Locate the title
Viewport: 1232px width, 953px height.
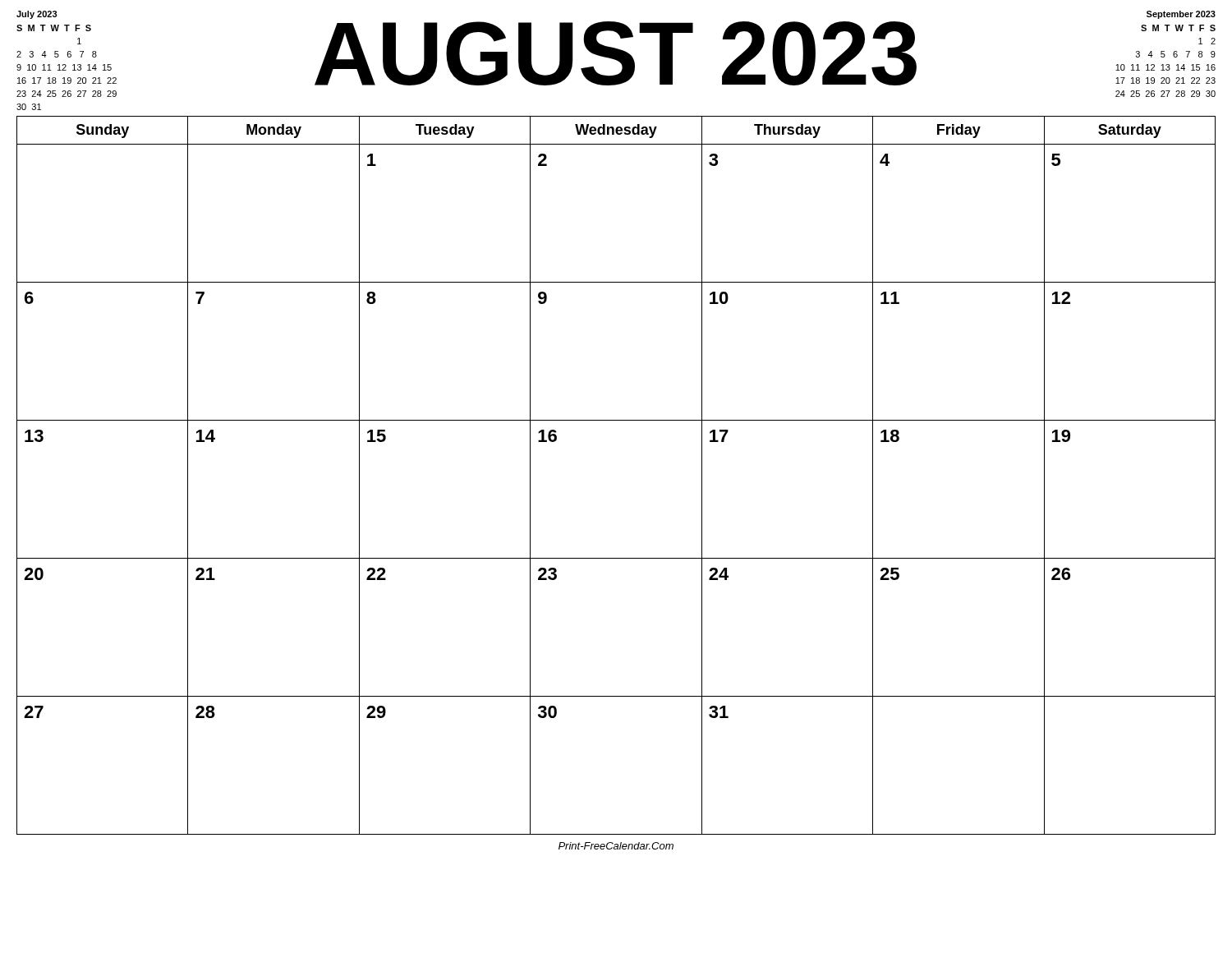[616, 53]
